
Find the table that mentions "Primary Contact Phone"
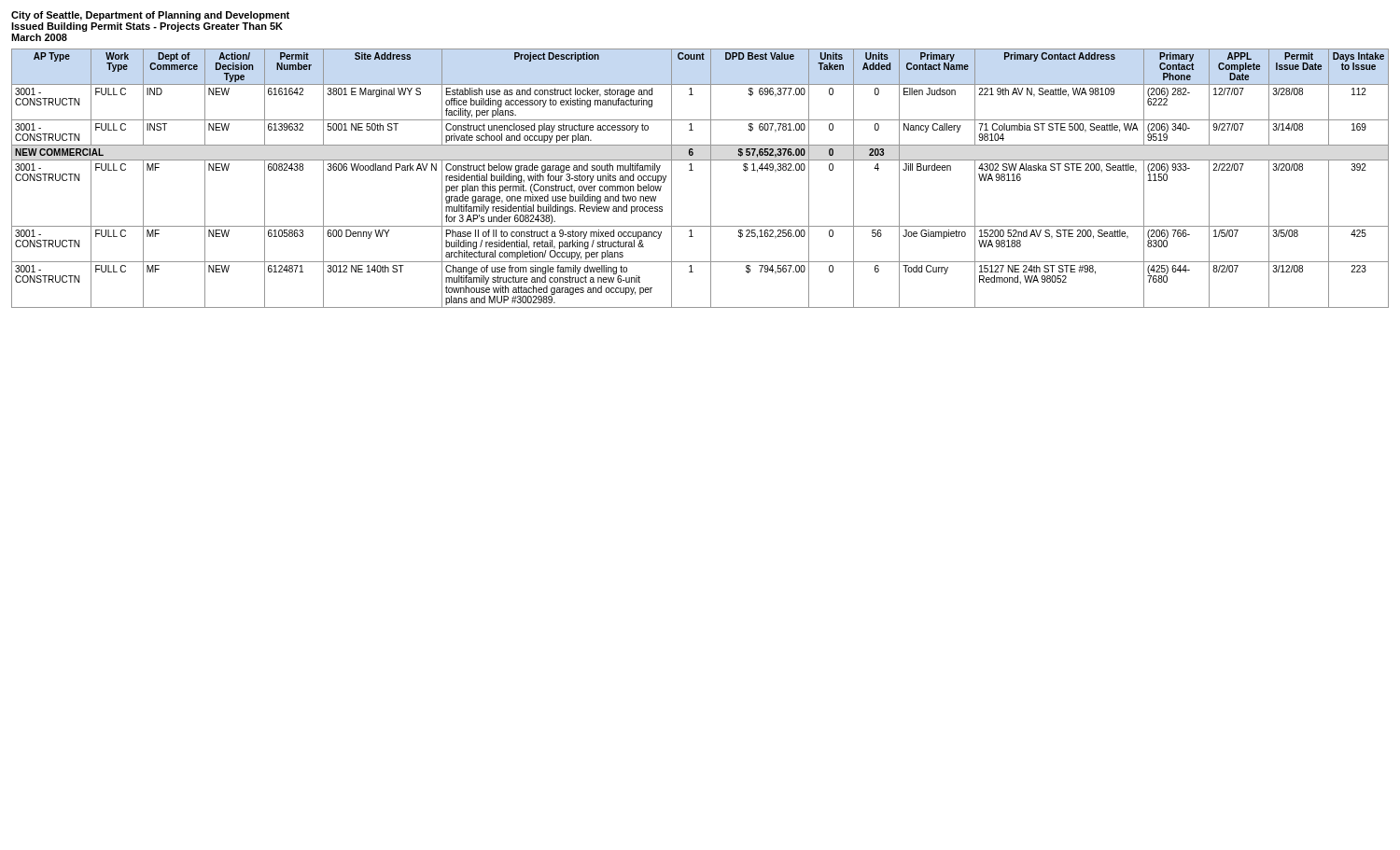tap(700, 178)
